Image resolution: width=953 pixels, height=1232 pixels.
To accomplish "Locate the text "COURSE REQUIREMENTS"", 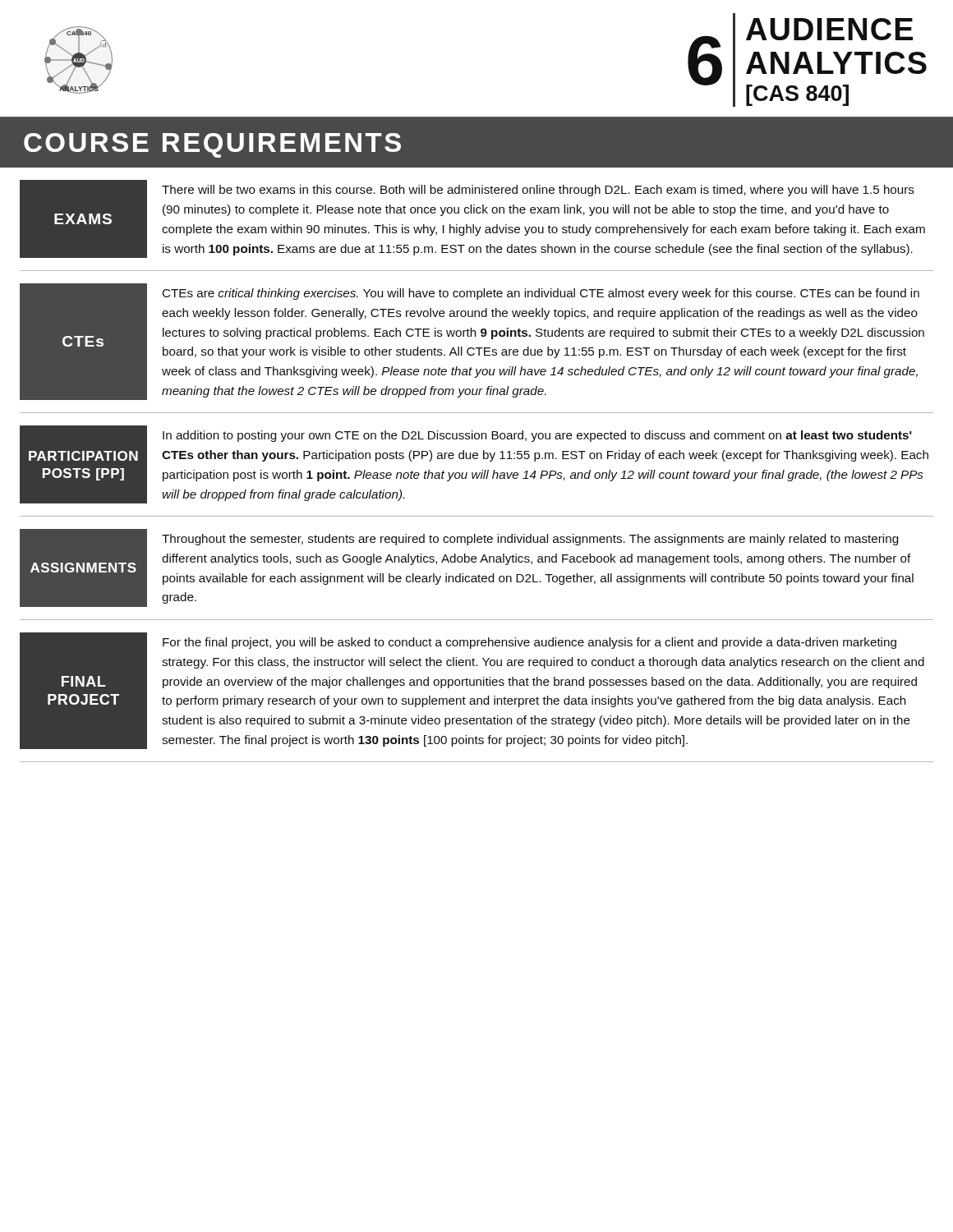I will coord(213,143).
